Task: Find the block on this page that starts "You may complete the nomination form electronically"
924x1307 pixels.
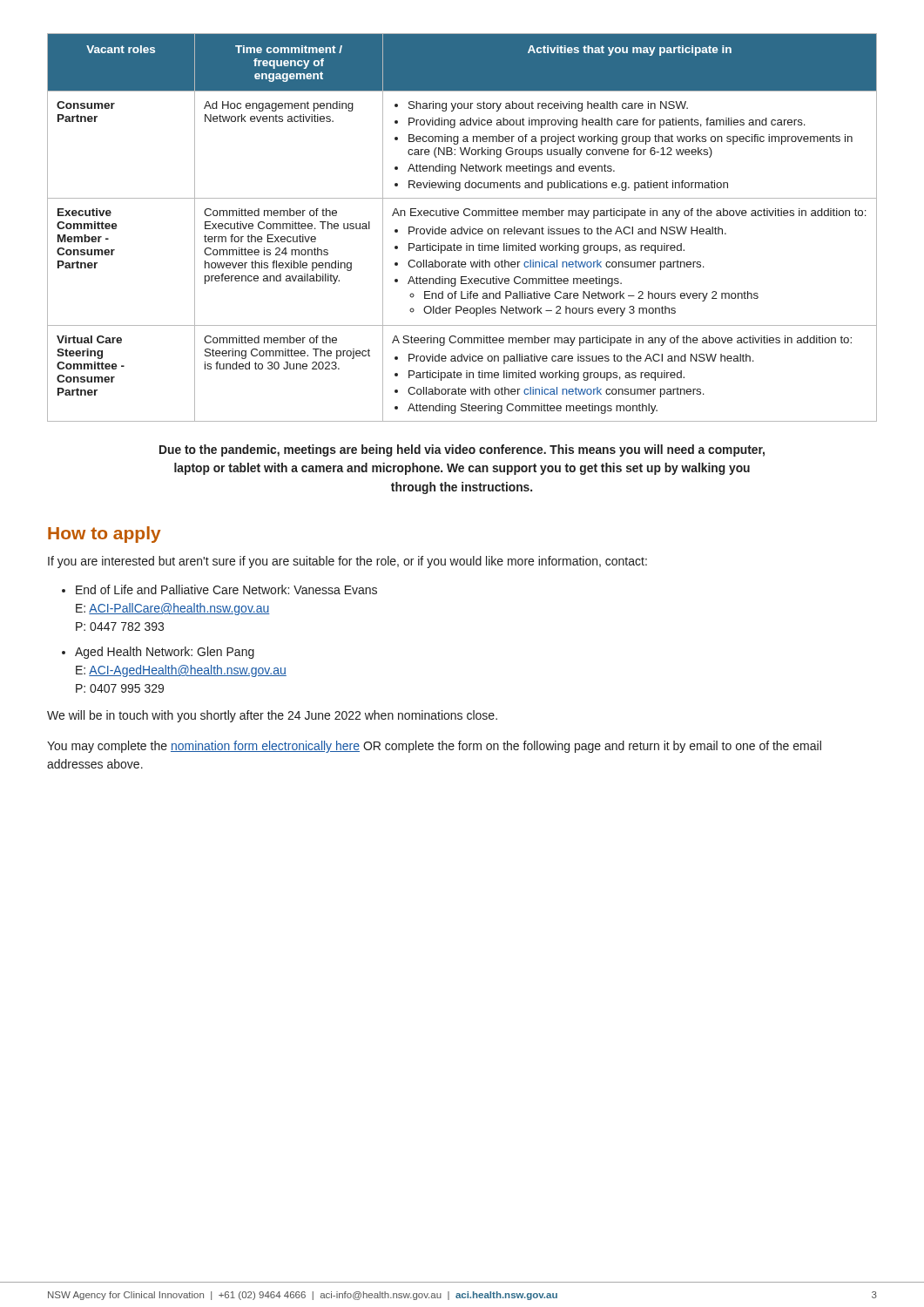Action: pyautogui.click(x=434, y=755)
